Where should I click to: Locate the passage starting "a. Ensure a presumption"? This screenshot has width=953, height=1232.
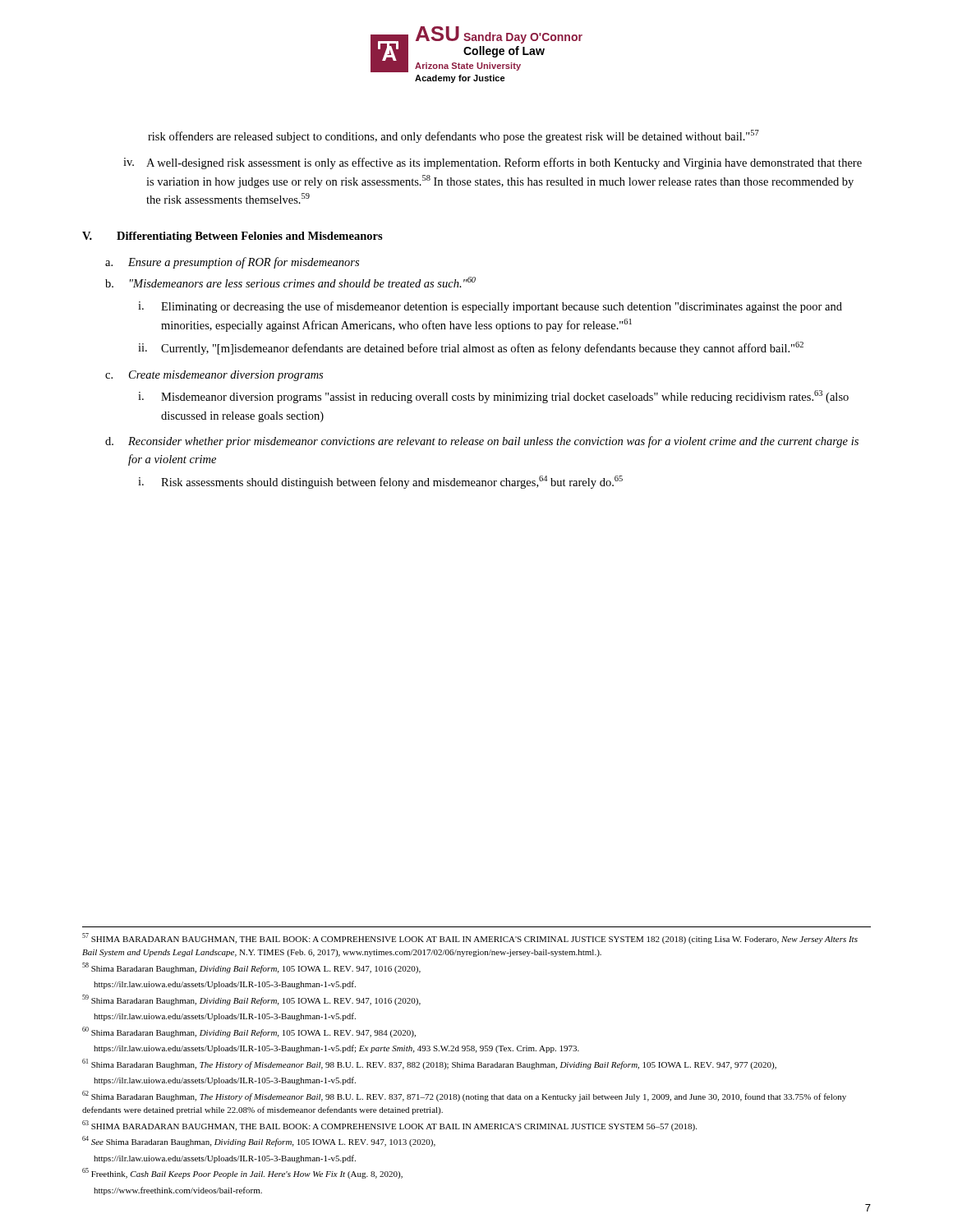tap(232, 263)
